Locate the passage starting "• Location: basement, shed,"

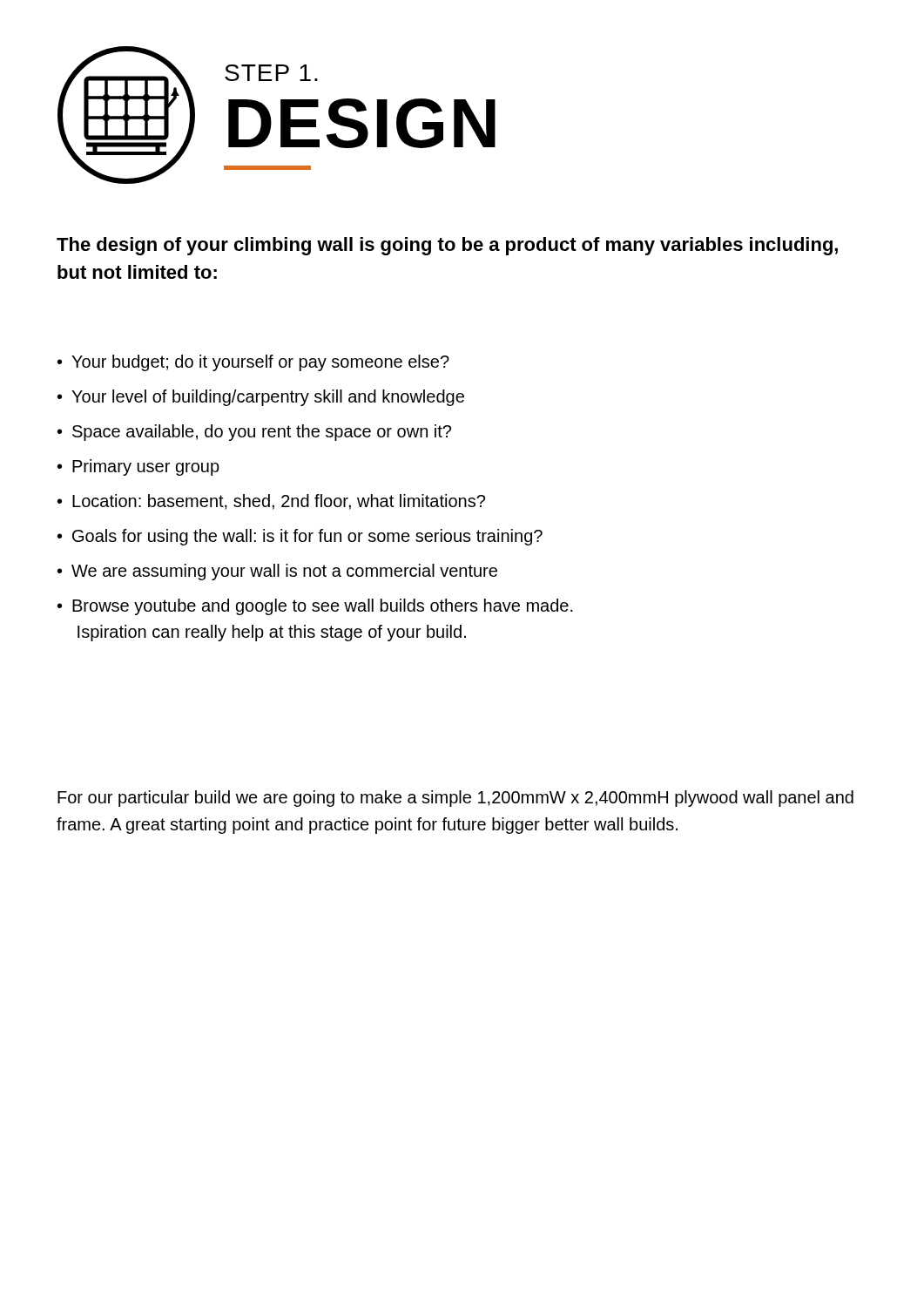pyautogui.click(x=462, y=501)
